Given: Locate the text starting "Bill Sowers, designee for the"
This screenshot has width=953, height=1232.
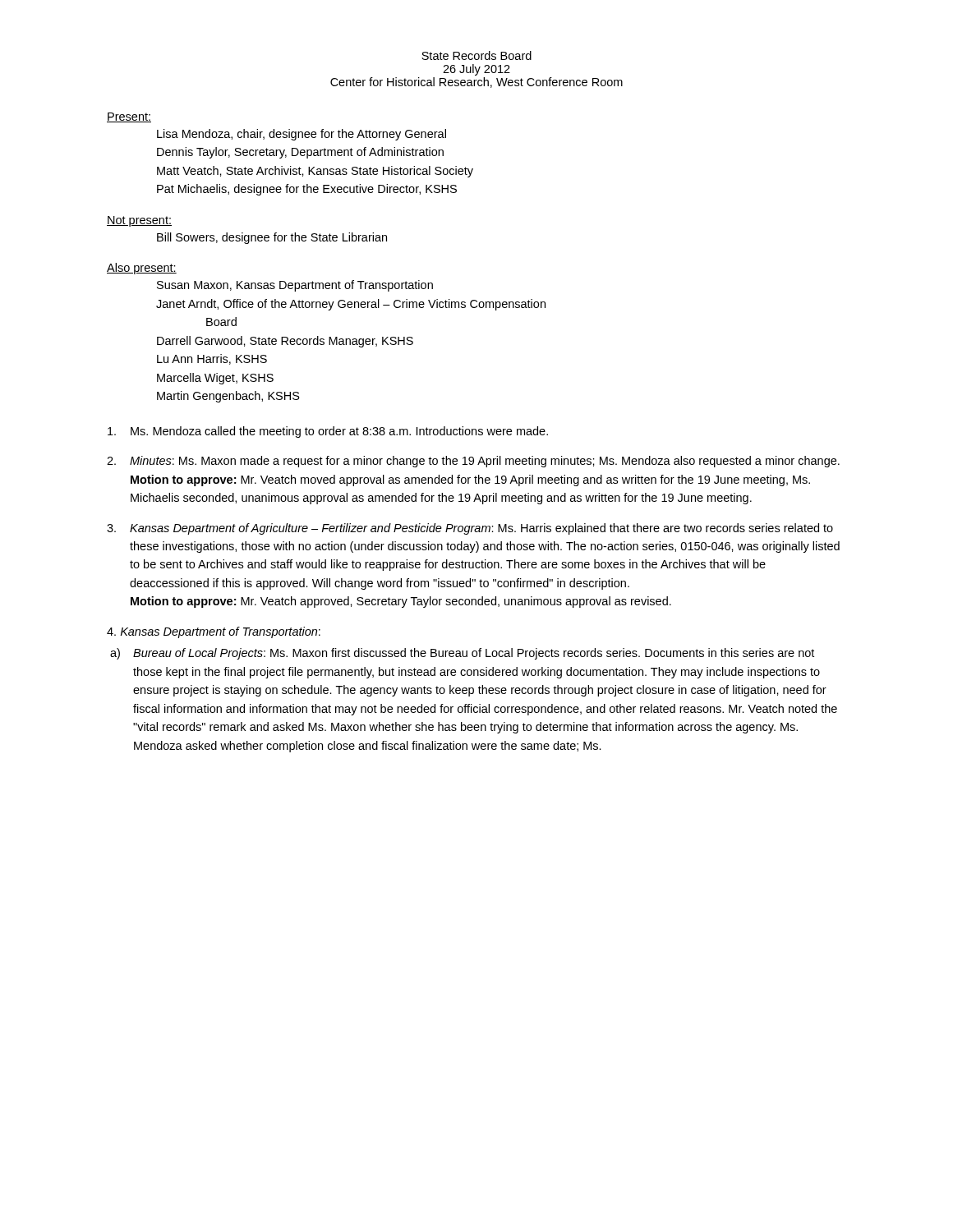Looking at the screenshot, I should (x=272, y=238).
